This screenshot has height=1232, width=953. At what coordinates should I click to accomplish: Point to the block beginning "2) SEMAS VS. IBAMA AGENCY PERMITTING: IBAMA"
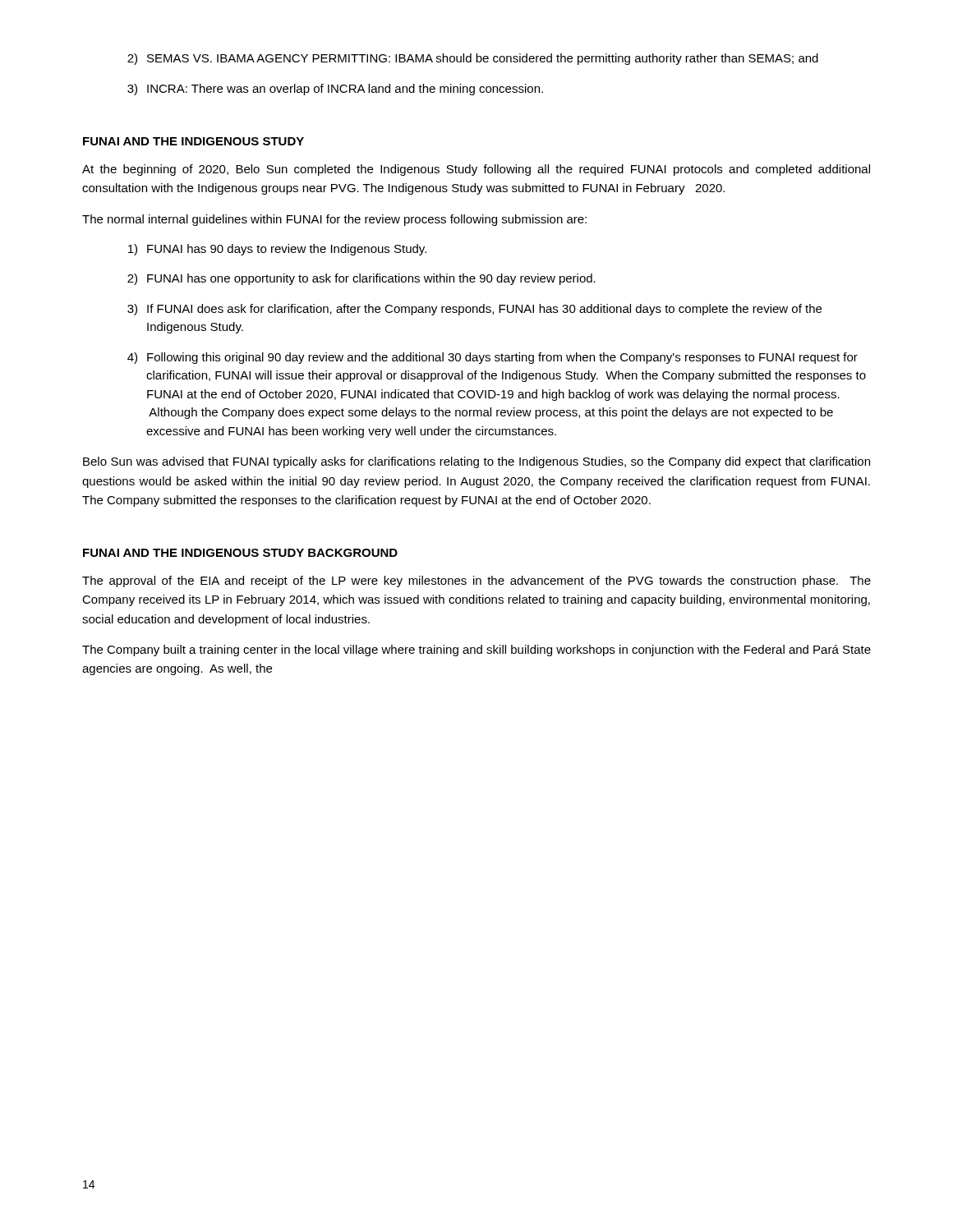[x=489, y=59]
